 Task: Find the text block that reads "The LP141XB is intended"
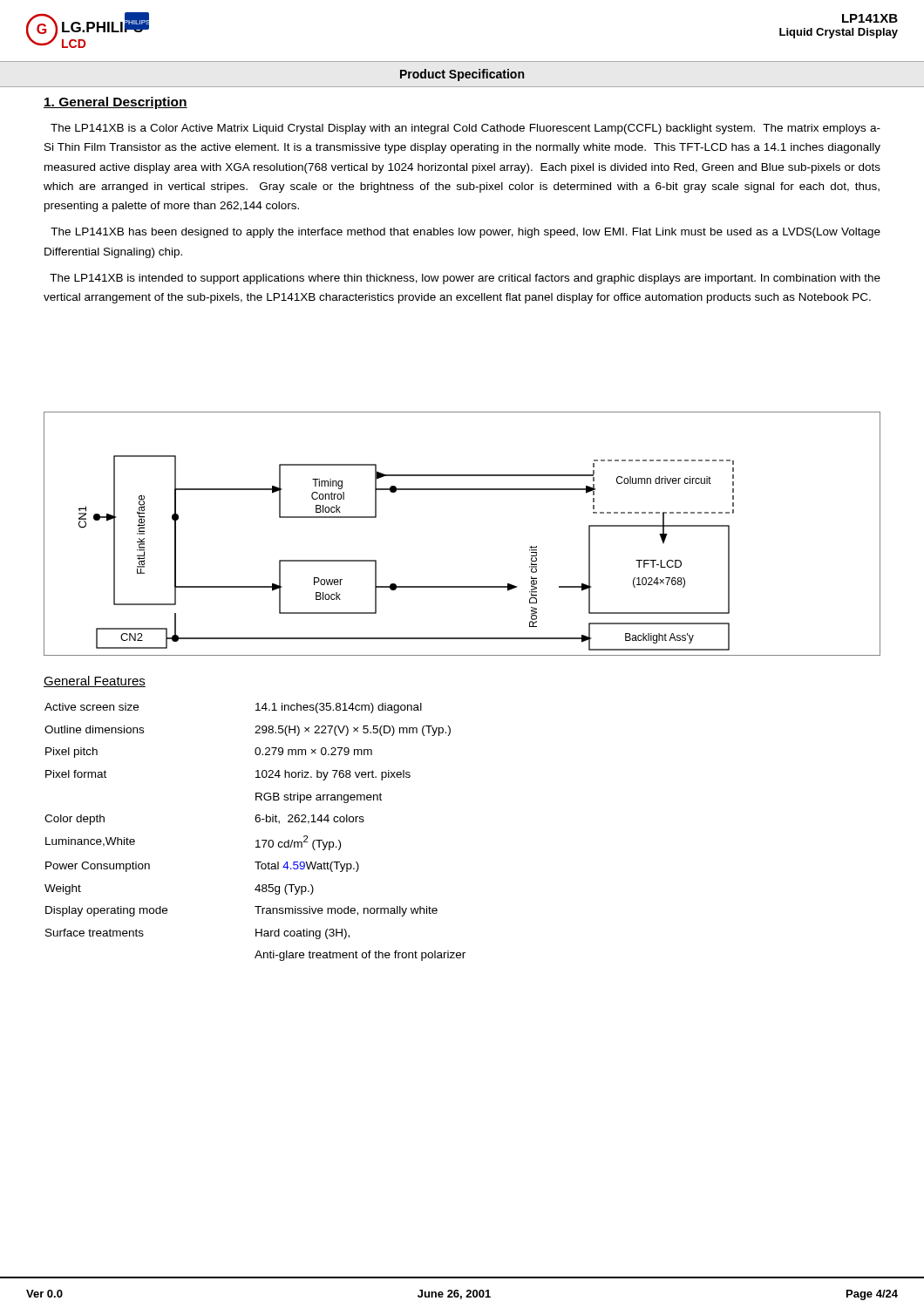click(x=462, y=287)
